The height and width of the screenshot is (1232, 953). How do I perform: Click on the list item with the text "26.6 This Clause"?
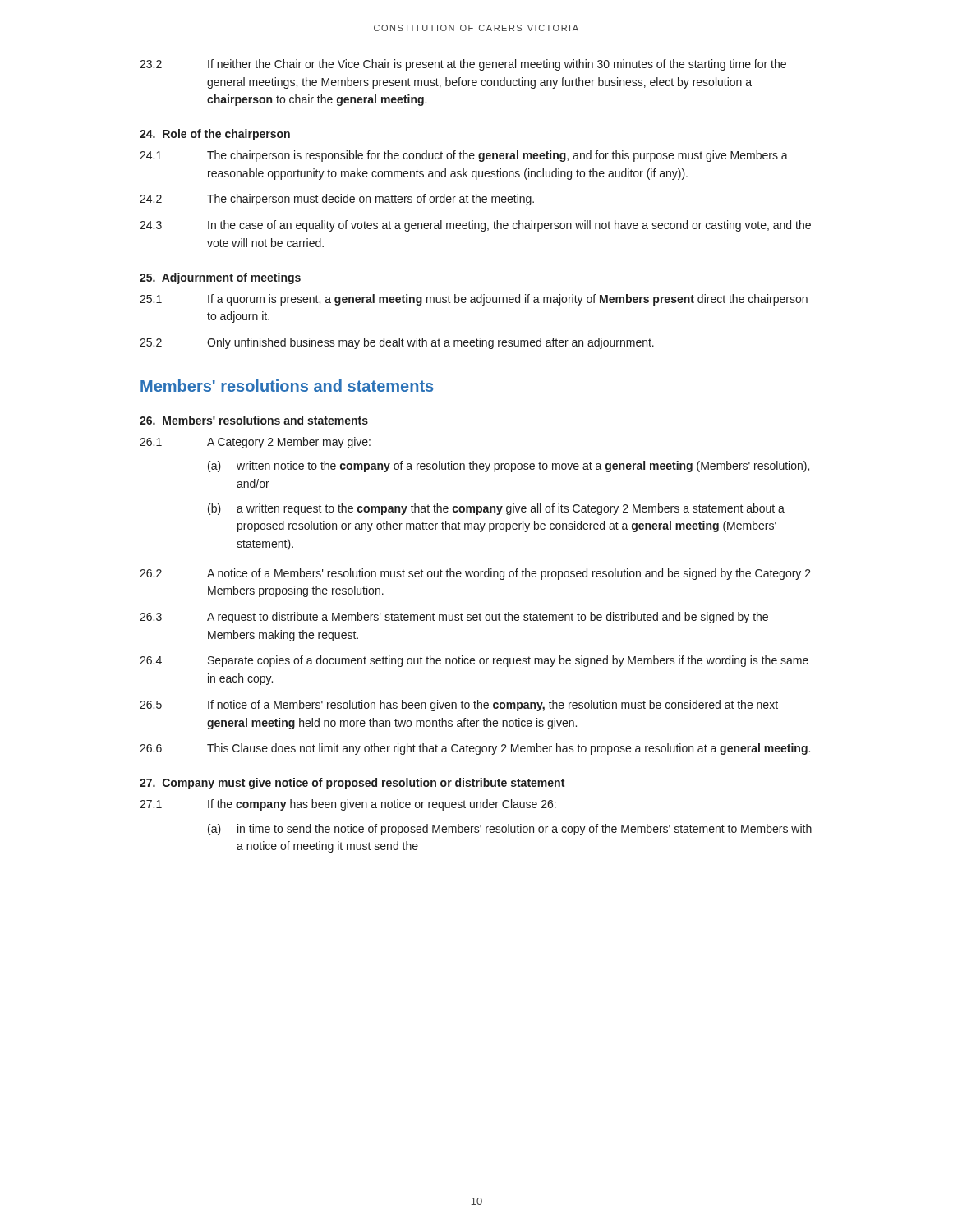click(x=476, y=749)
